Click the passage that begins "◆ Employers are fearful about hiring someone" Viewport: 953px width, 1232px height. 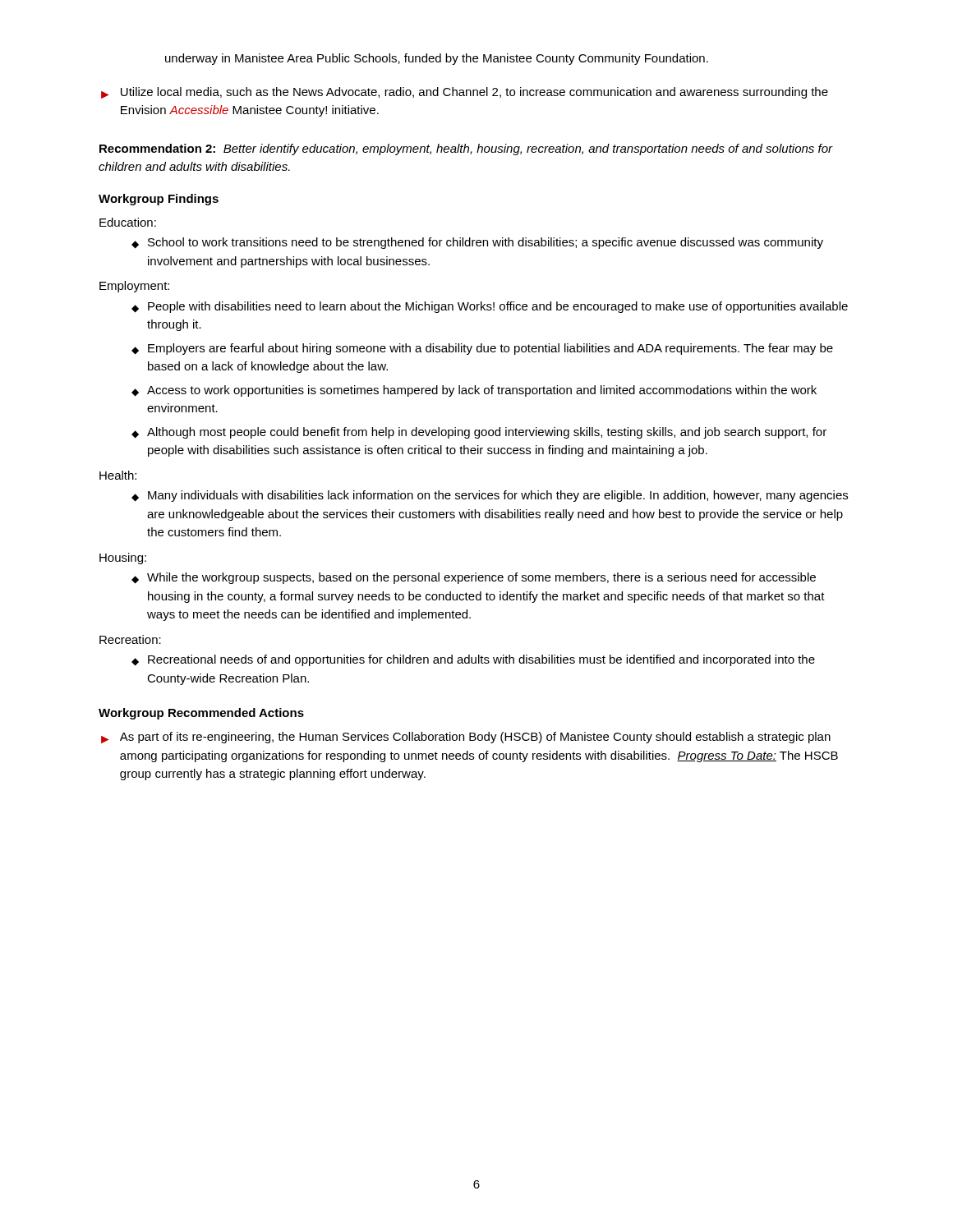[x=493, y=357]
